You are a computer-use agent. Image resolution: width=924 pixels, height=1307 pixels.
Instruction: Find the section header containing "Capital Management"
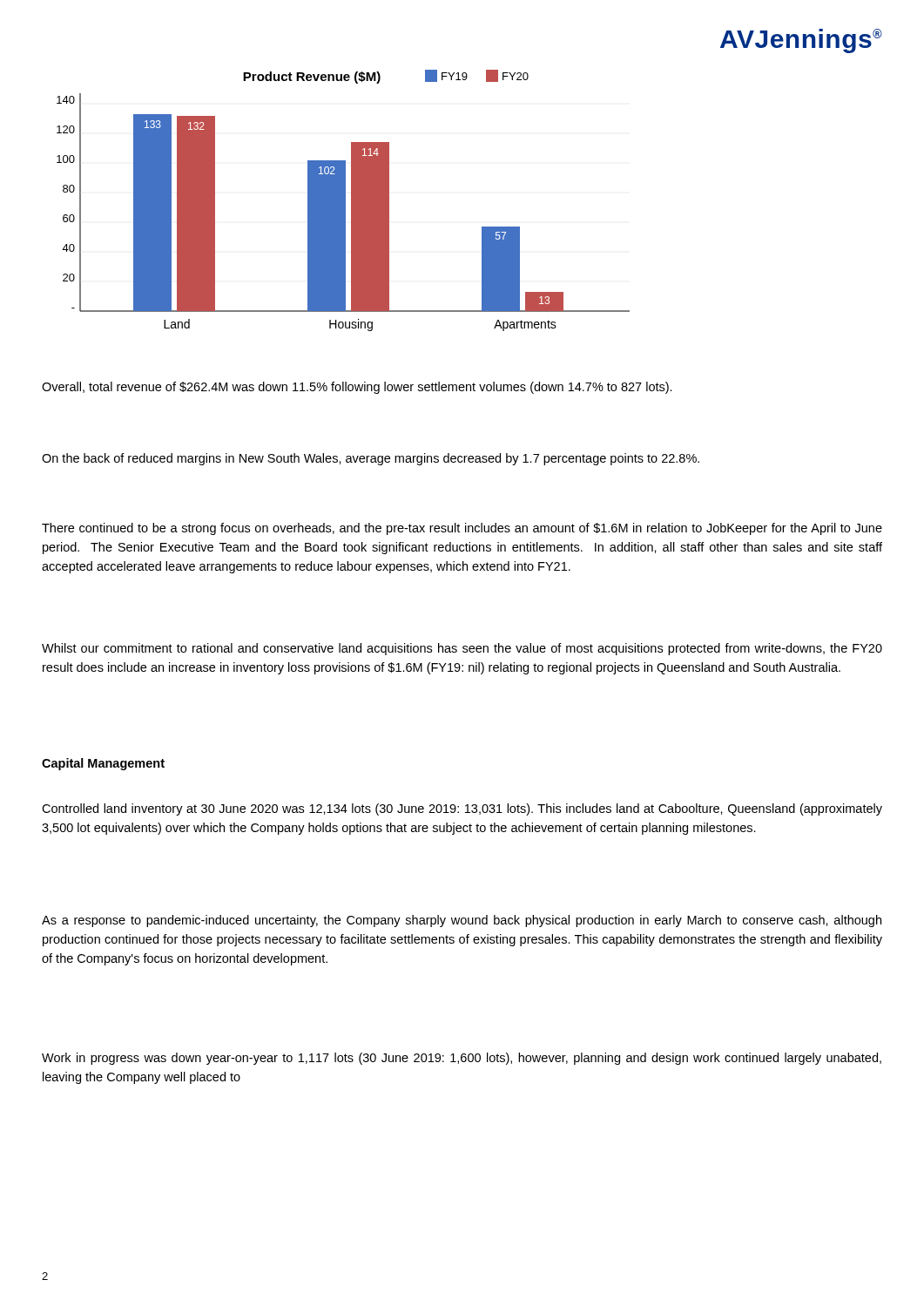[103, 763]
